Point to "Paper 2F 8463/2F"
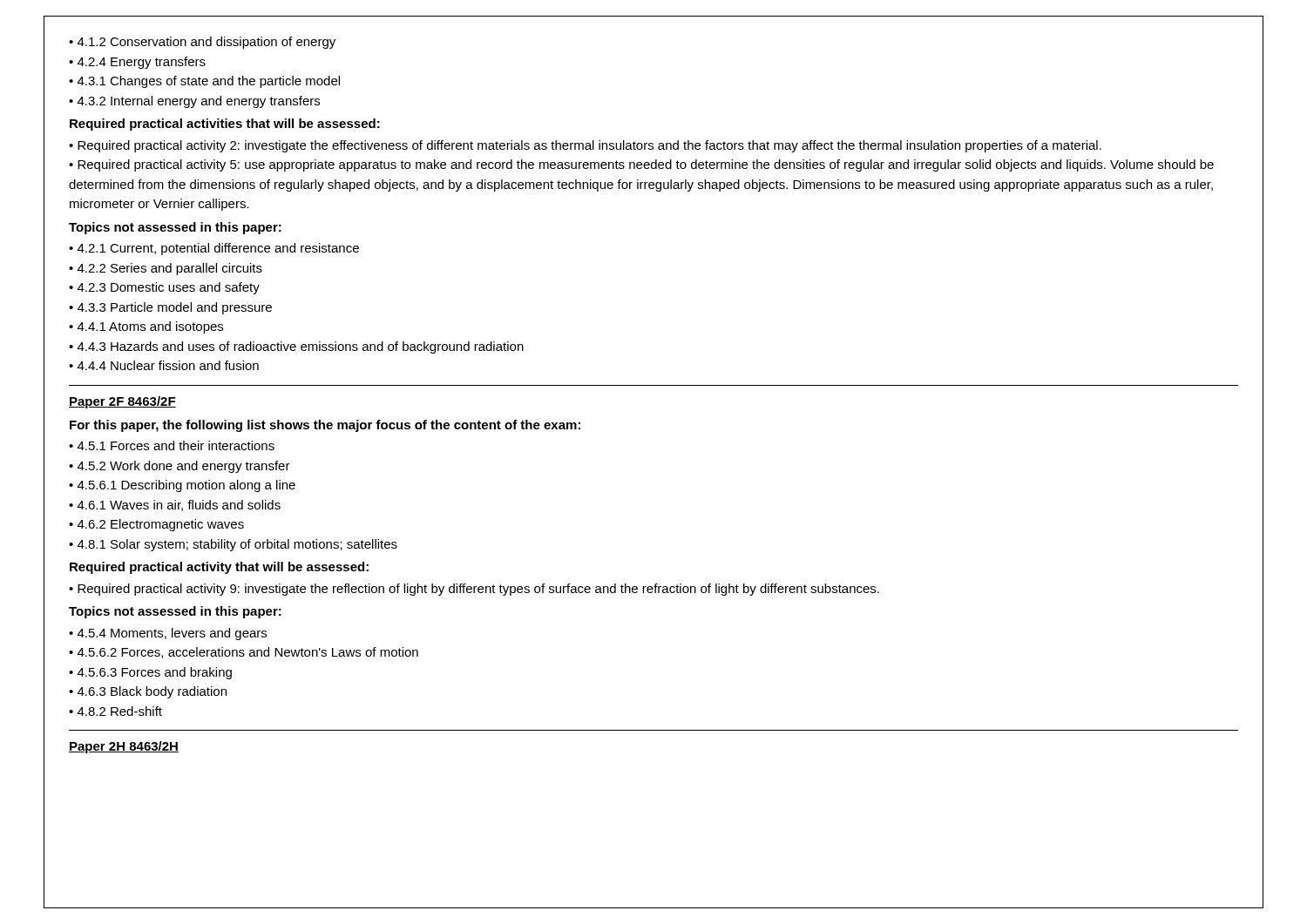This screenshot has height=924, width=1307. pos(122,401)
